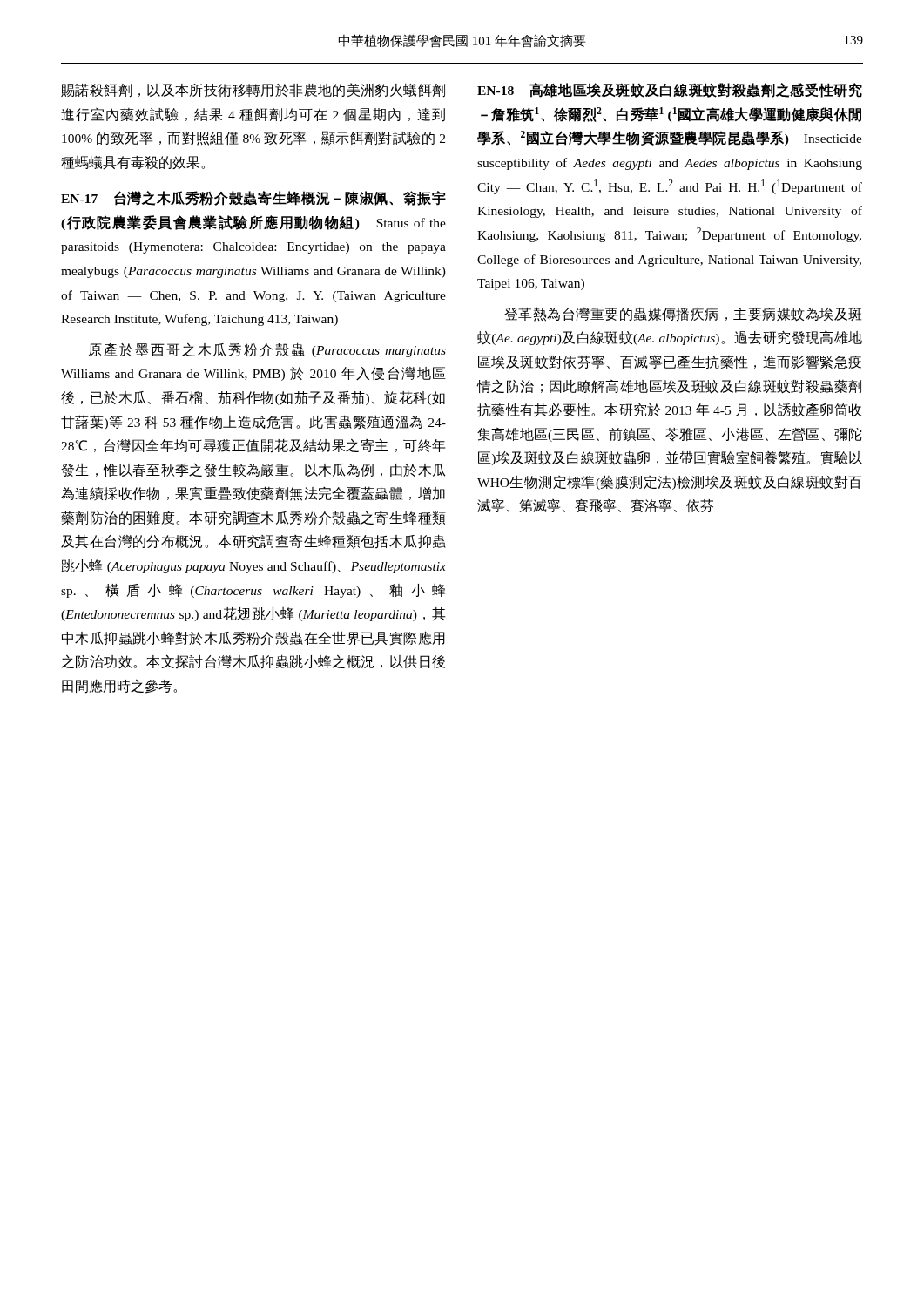Image resolution: width=924 pixels, height=1307 pixels.
Task: Select the section header that says "EN-18 高雄地區埃及斑蚊及白線斑蚊對殺蟲劑之感受性研究－詹雅筑1、徐爾烈2、白秀華1 (1國立高雄大學運動健康與休閒學系、2國立台灣大學生物資源暨農學院昆蟲學系) Insecticide"
Action: [x=670, y=187]
